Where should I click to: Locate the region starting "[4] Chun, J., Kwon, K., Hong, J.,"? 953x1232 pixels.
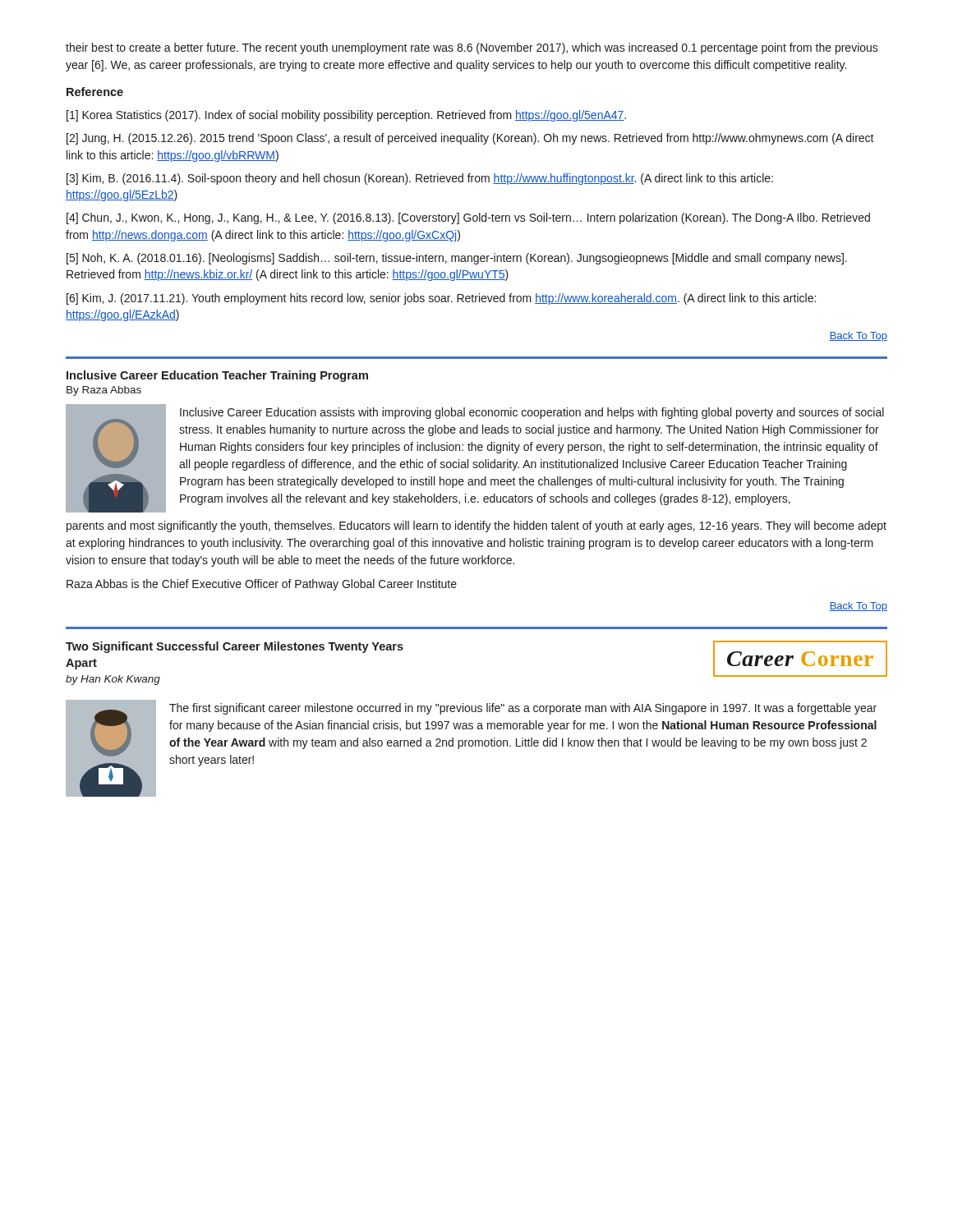(468, 226)
